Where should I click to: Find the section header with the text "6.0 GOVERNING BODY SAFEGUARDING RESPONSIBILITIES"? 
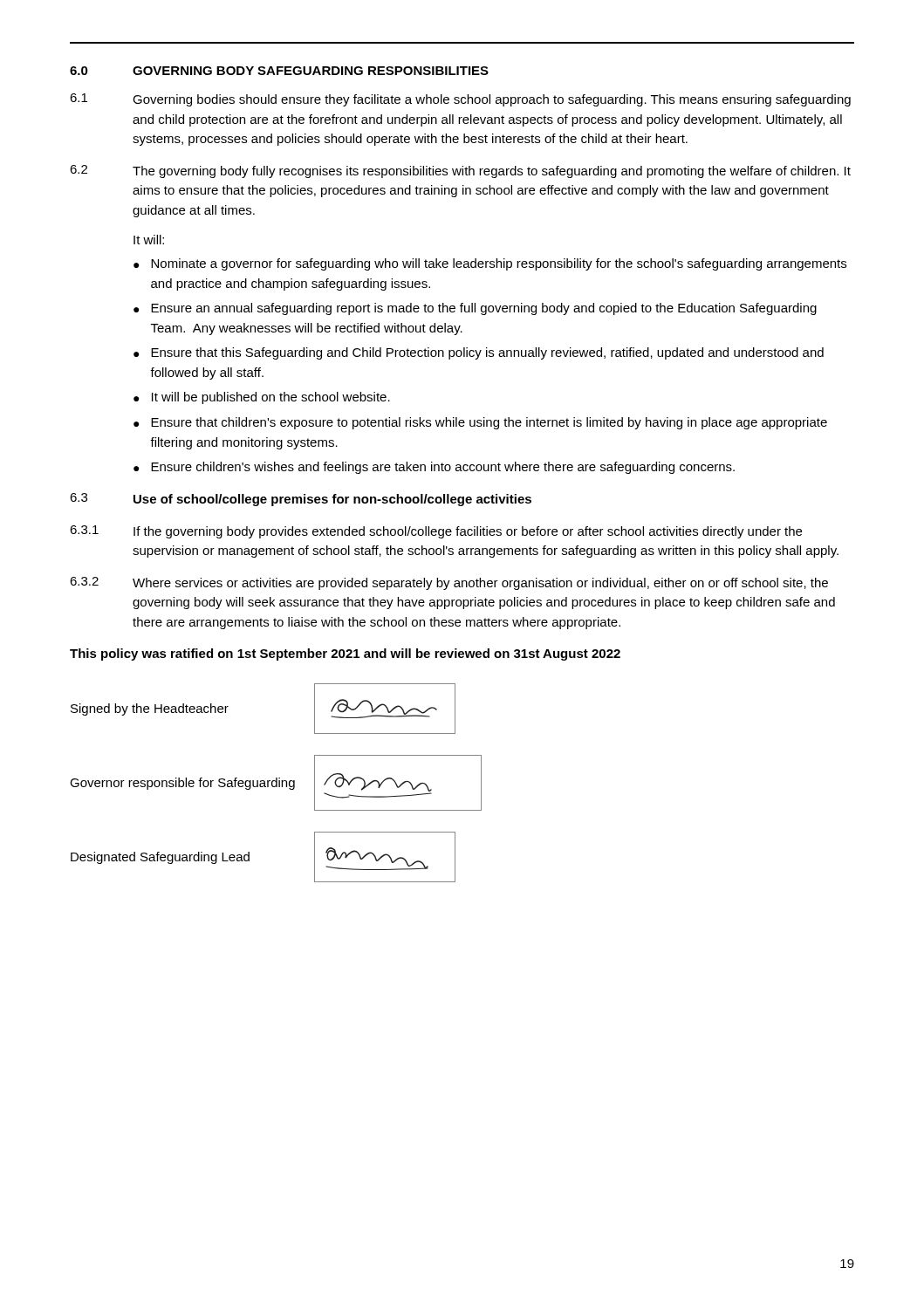point(279,70)
